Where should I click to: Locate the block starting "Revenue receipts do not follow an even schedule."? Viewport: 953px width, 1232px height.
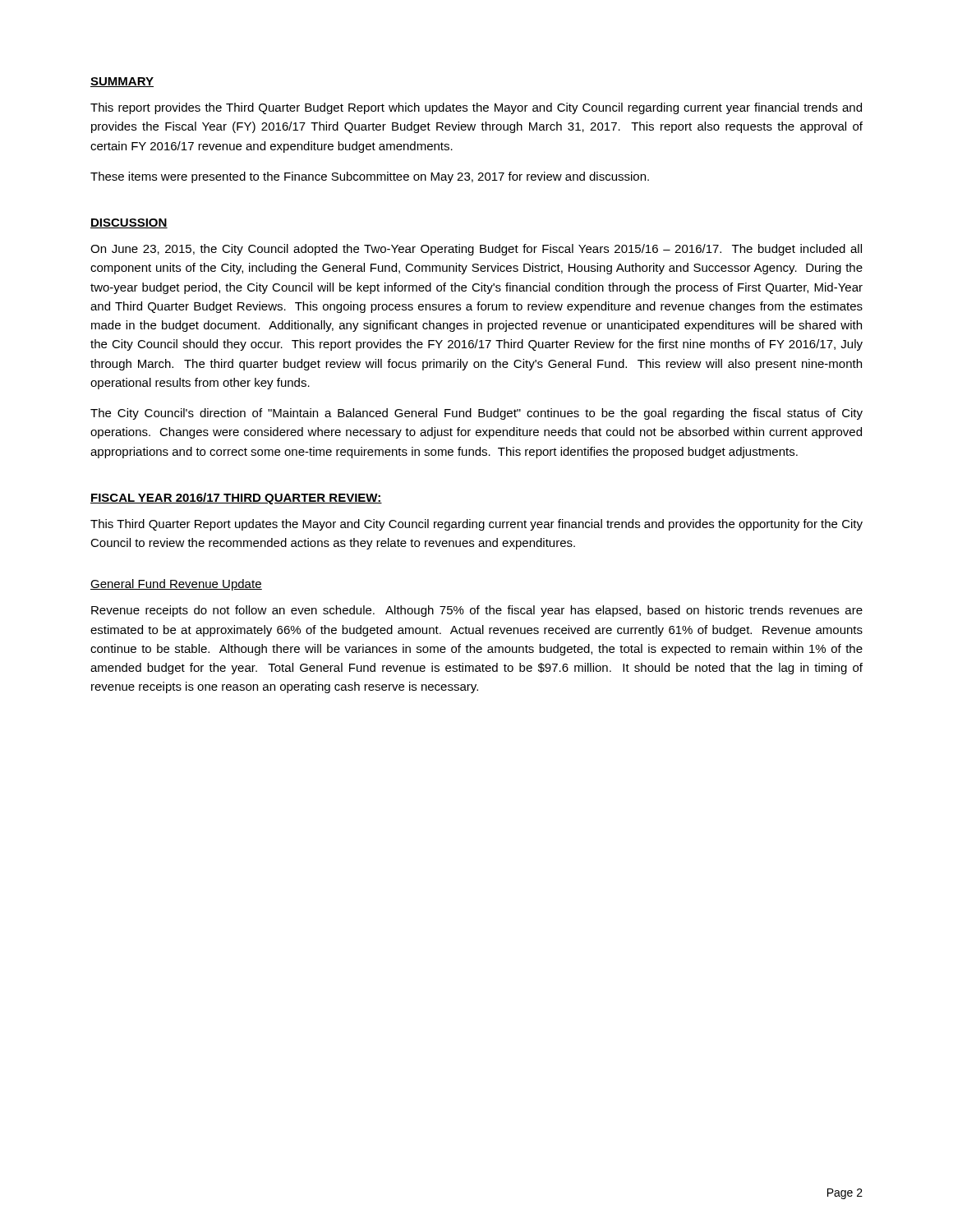(x=476, y=648)
